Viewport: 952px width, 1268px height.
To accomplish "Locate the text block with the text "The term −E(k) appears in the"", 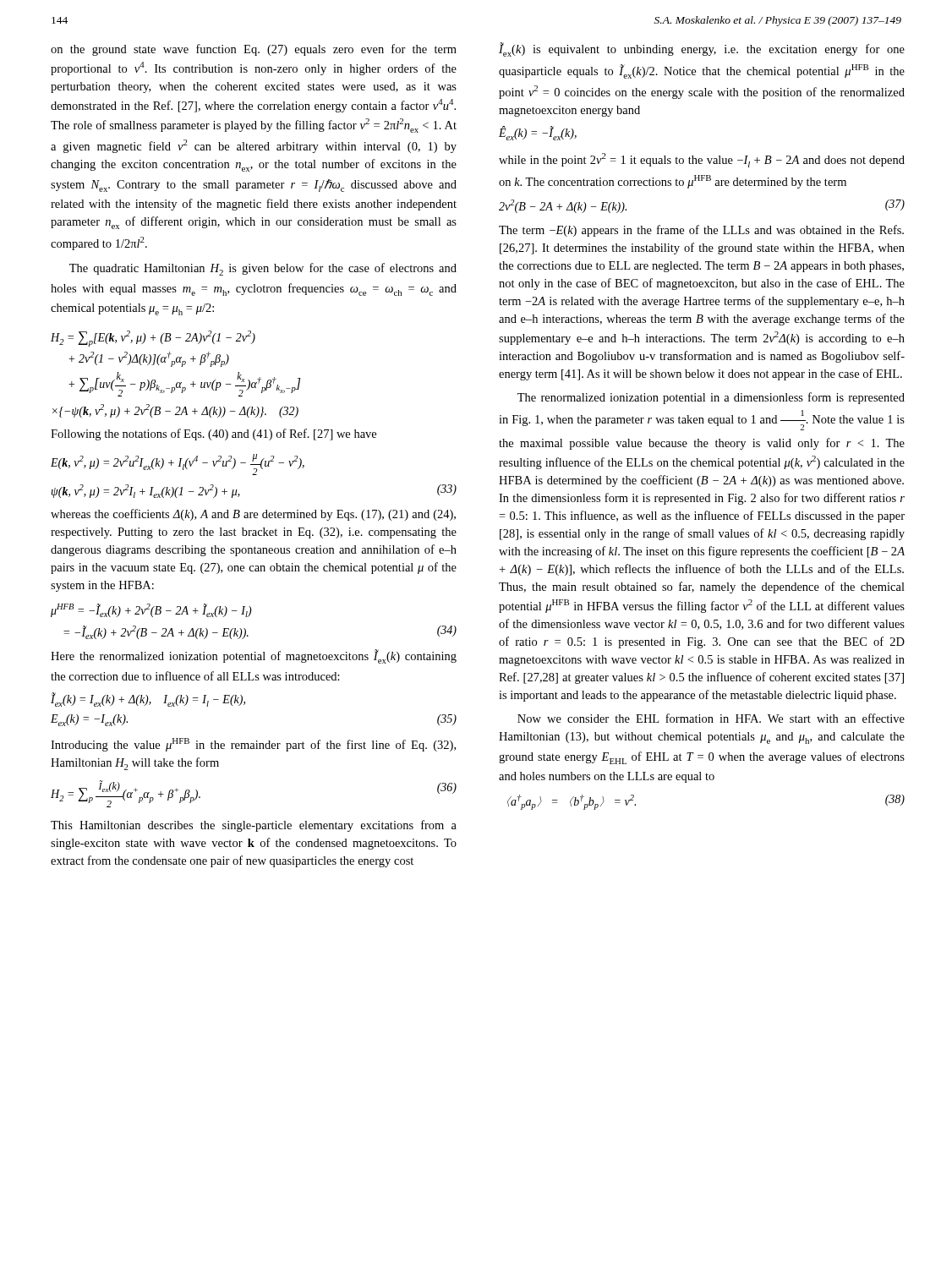I will click(x=702, y=302).
